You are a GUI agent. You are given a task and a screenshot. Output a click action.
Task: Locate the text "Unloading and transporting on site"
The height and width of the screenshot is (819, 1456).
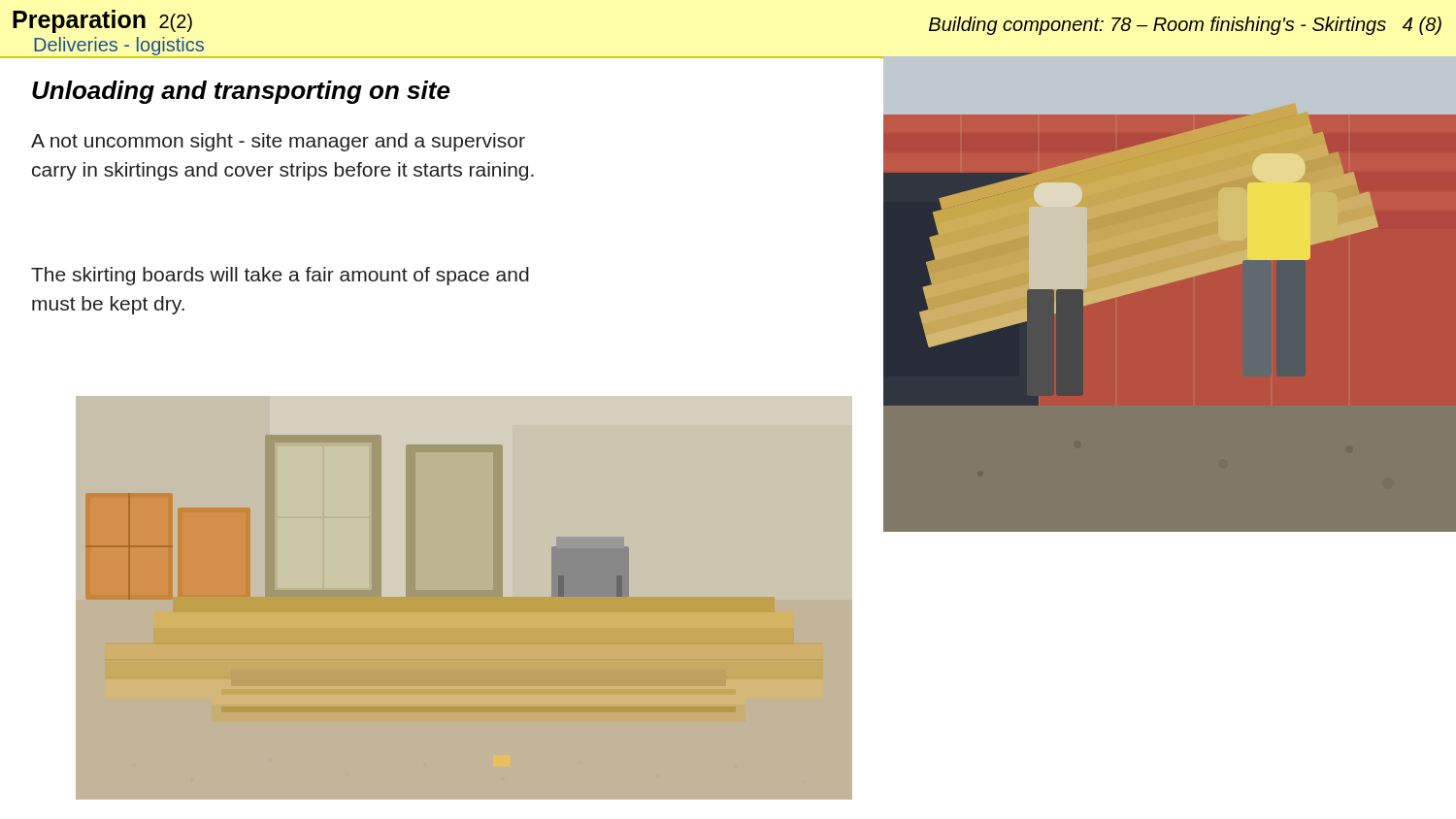(241, 90)
